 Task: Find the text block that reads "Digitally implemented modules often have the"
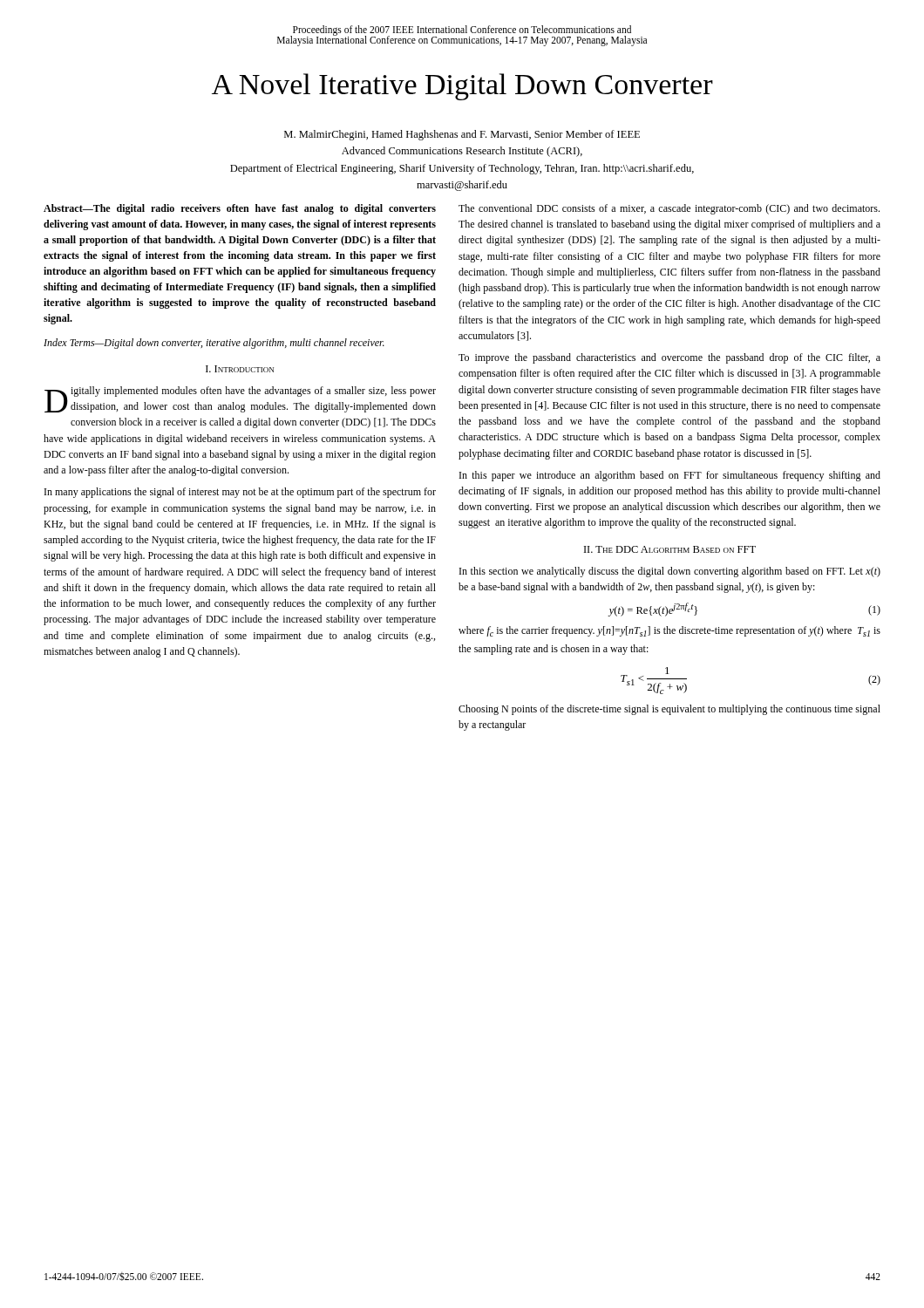click(x=240, y=521)
